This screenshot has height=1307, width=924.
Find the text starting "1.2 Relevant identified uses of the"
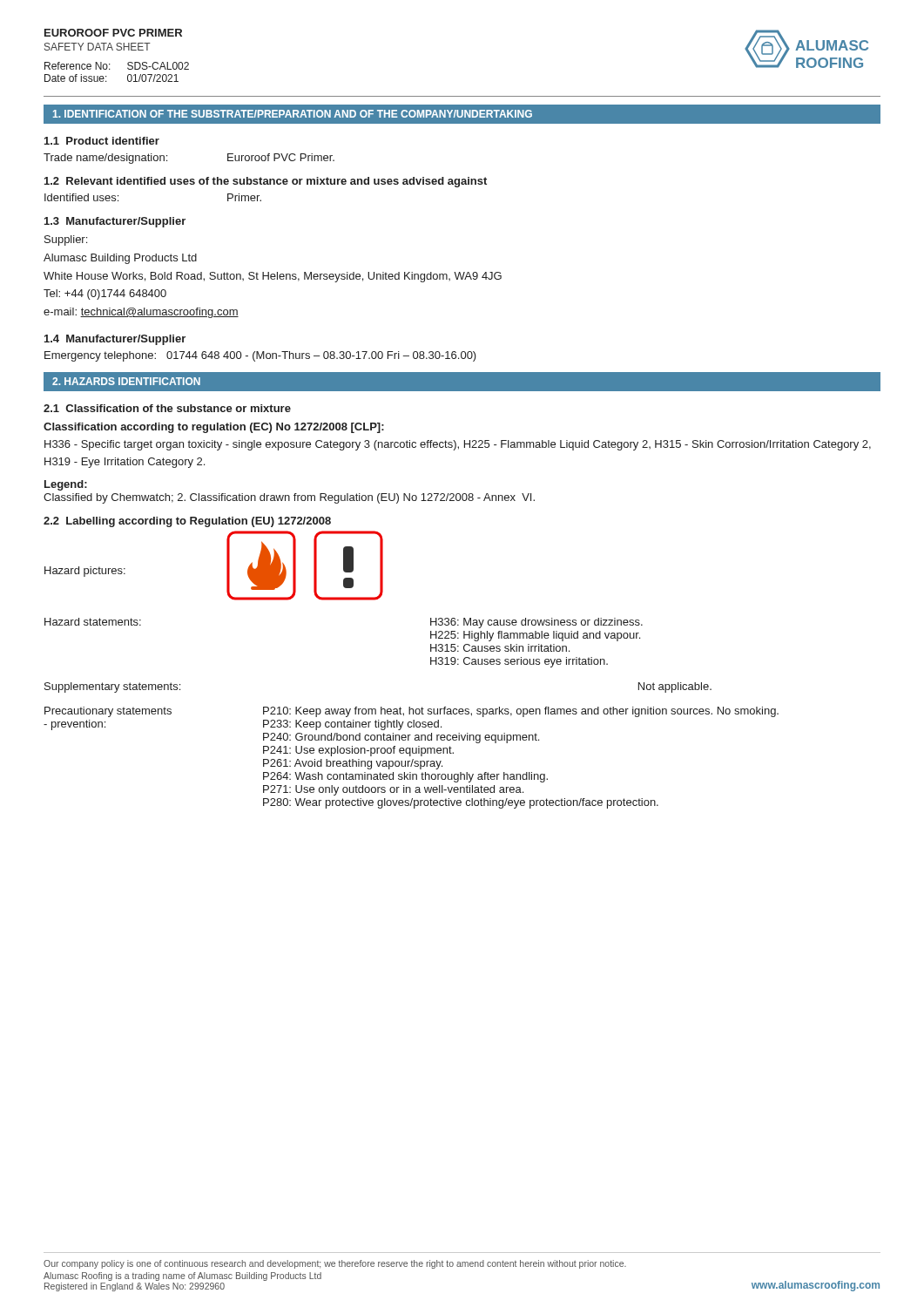(x=462, y=181)
